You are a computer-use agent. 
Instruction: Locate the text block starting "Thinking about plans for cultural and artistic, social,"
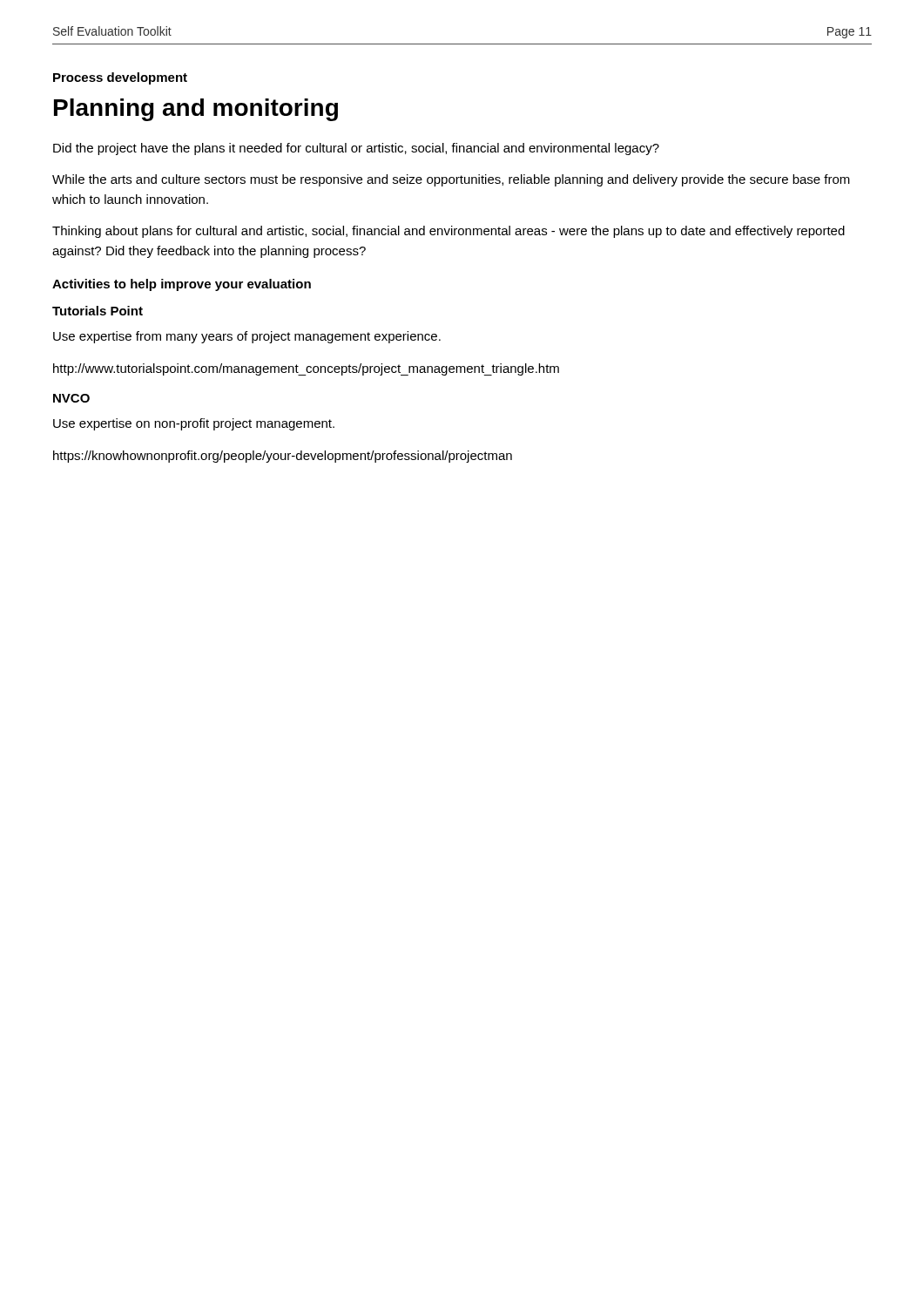coord(449,240)
